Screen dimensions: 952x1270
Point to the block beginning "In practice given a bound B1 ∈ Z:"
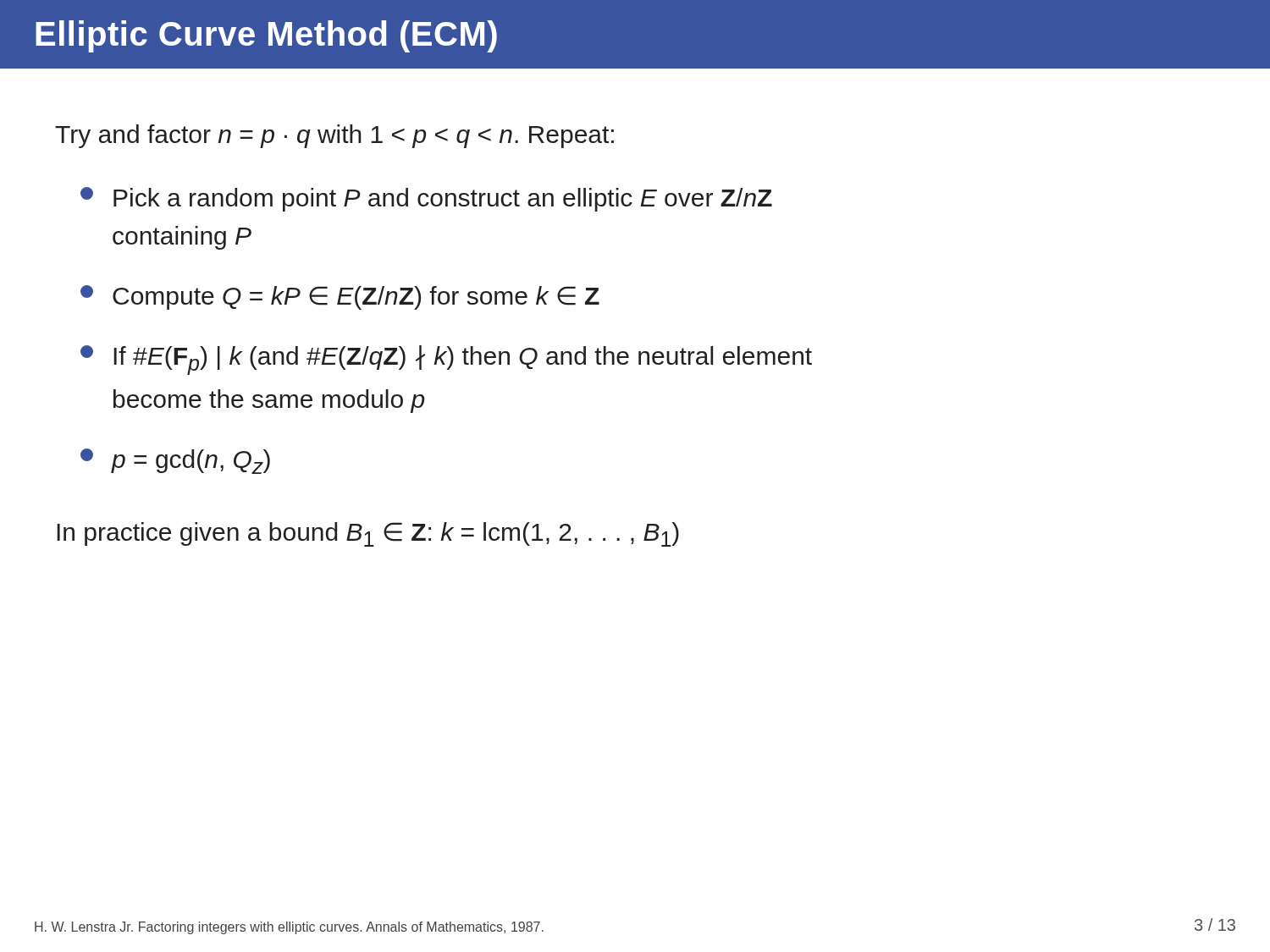pos(368,534)
